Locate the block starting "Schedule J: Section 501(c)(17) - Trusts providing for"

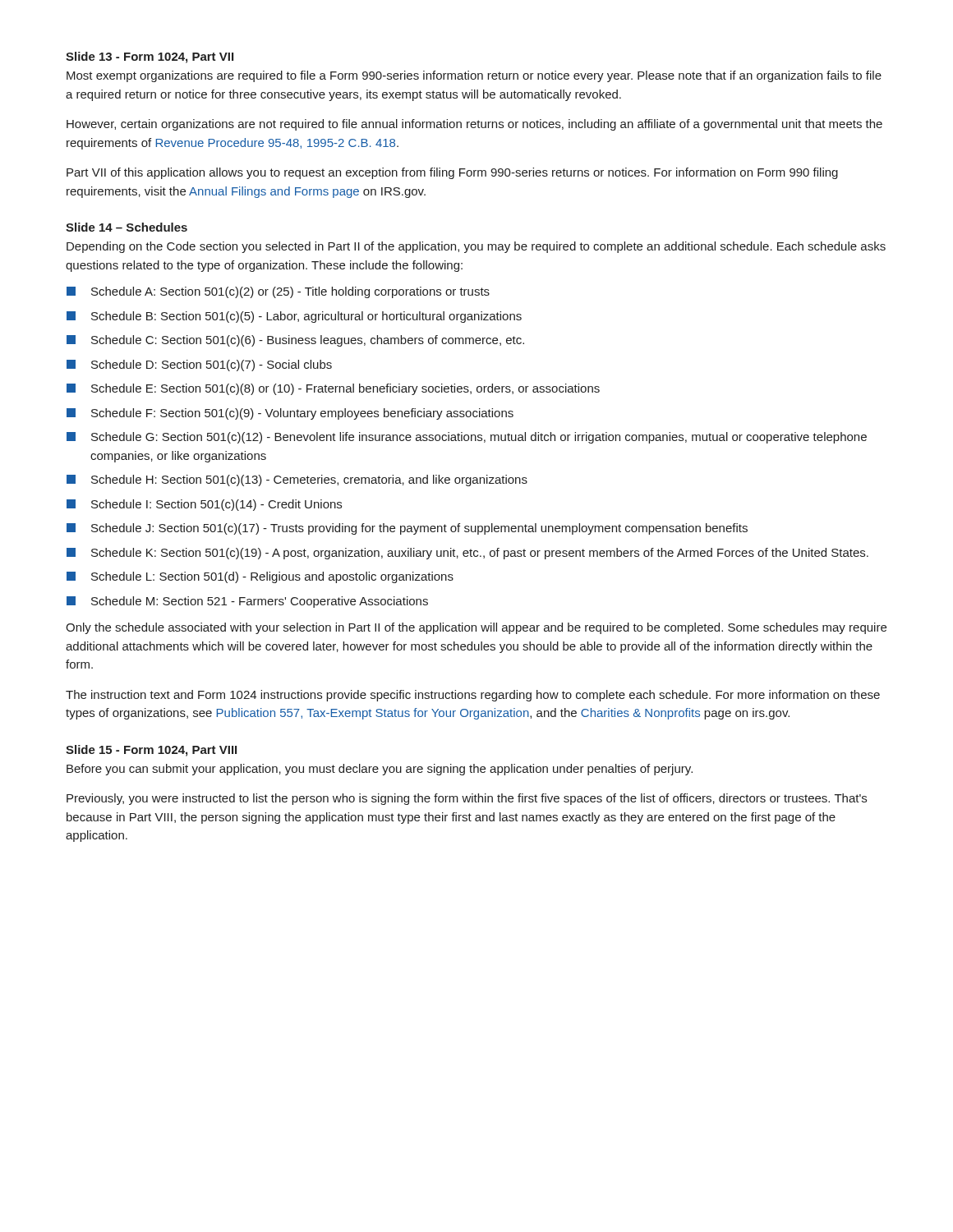tap(476, 528)
